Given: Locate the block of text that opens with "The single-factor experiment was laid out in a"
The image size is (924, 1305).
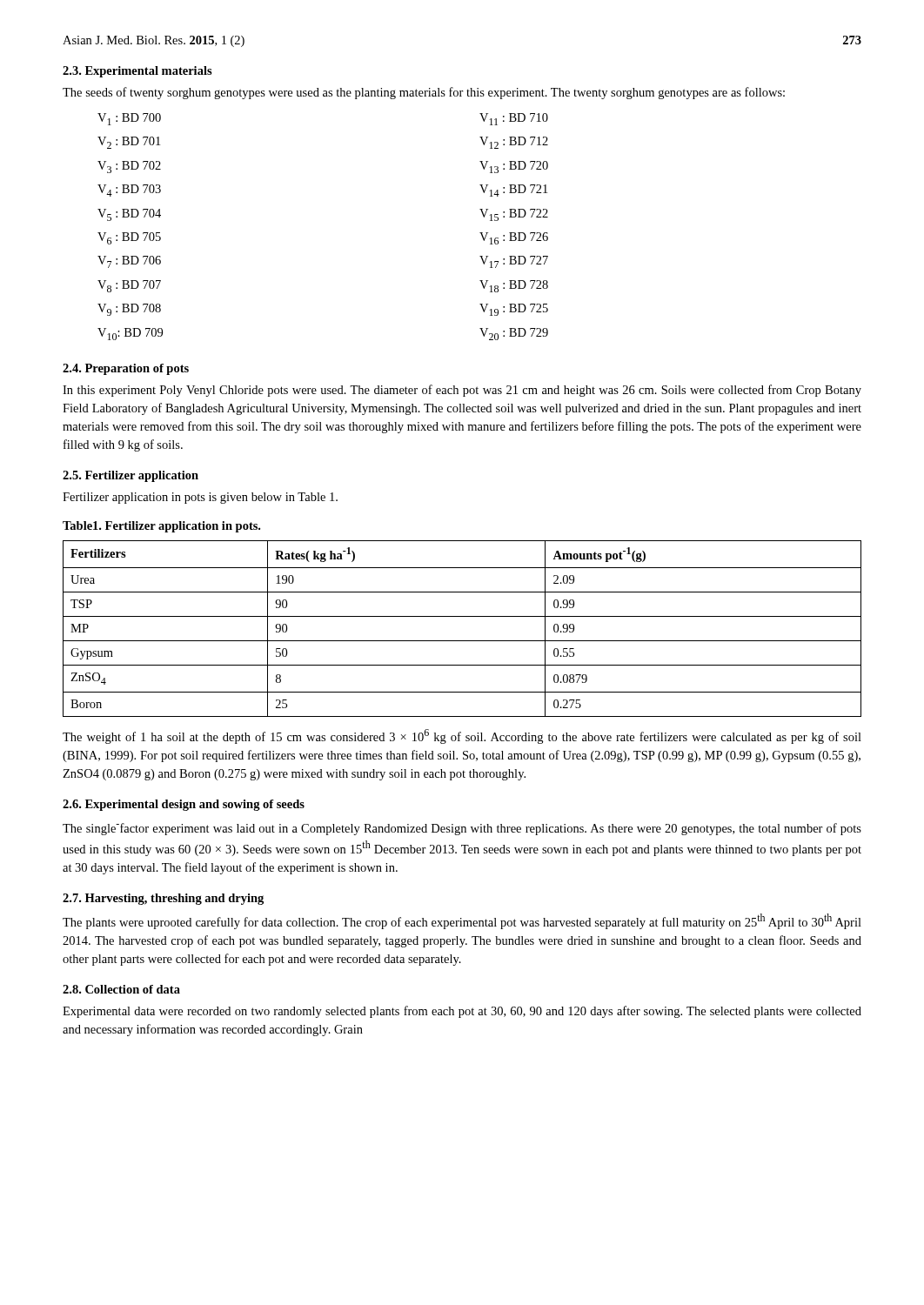Looking at the screenshot, I should [x=462, y=846].
